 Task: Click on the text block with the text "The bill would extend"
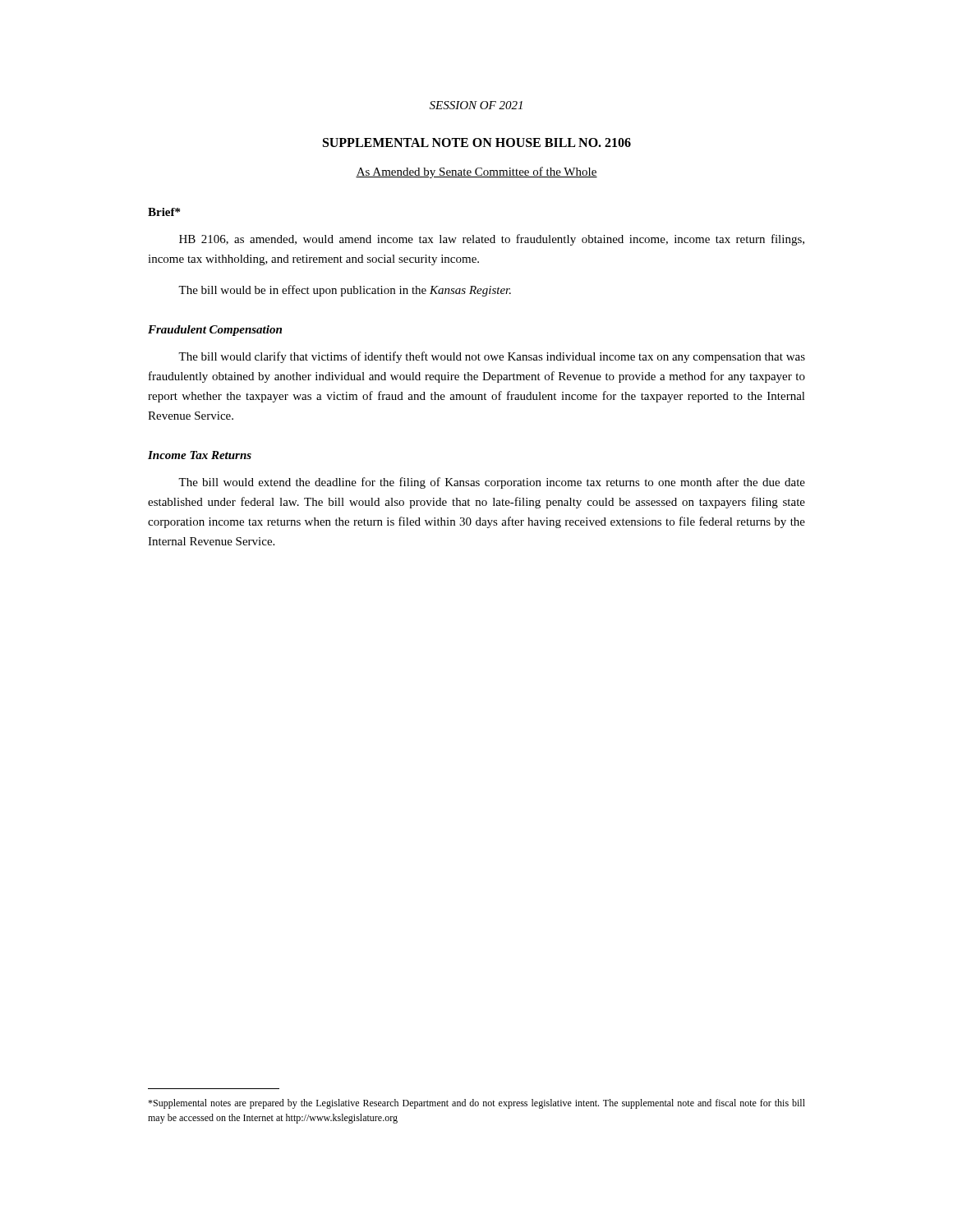coord(476,512)
